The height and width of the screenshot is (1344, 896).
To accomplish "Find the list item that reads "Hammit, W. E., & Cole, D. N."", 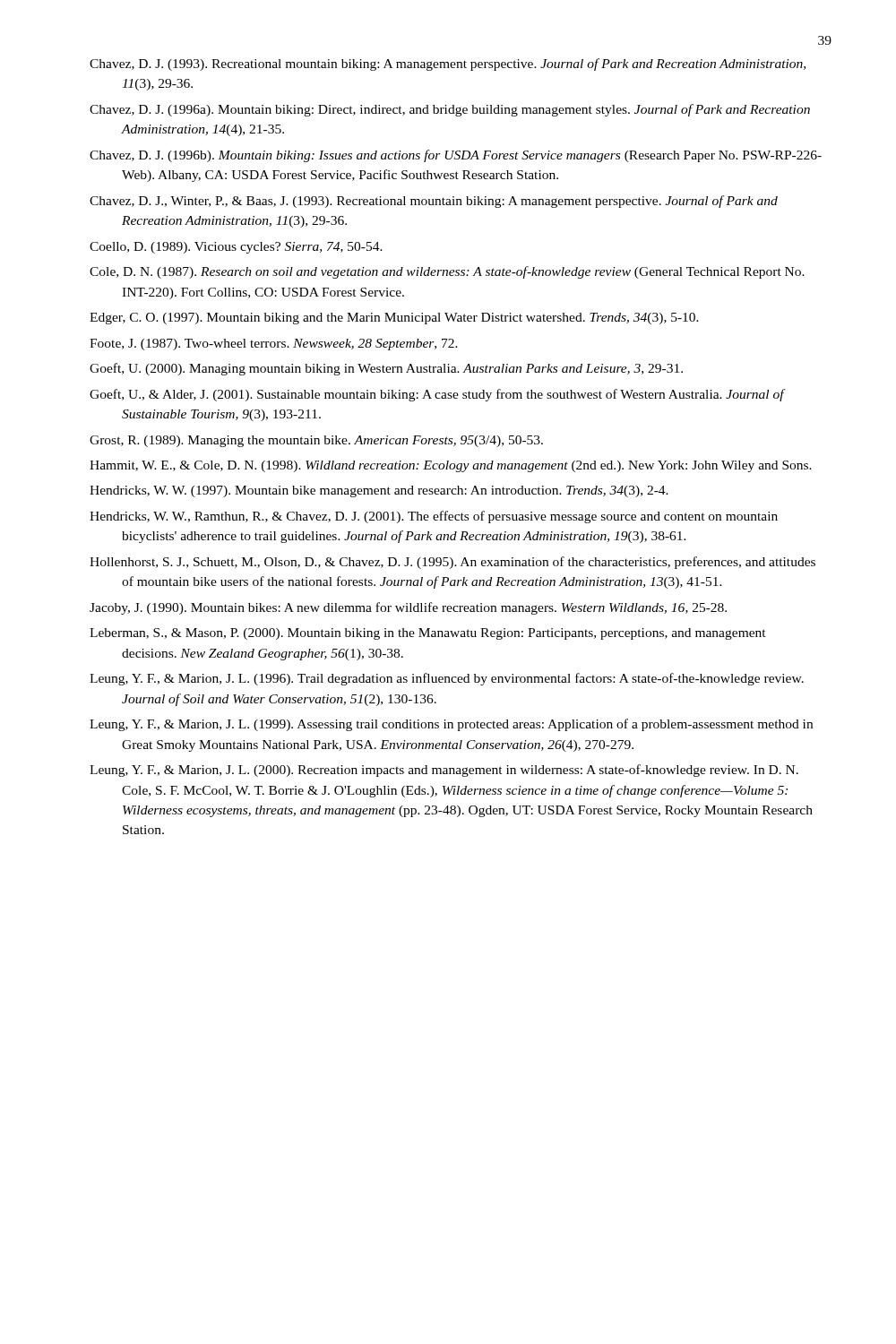I will pos(451,465).
